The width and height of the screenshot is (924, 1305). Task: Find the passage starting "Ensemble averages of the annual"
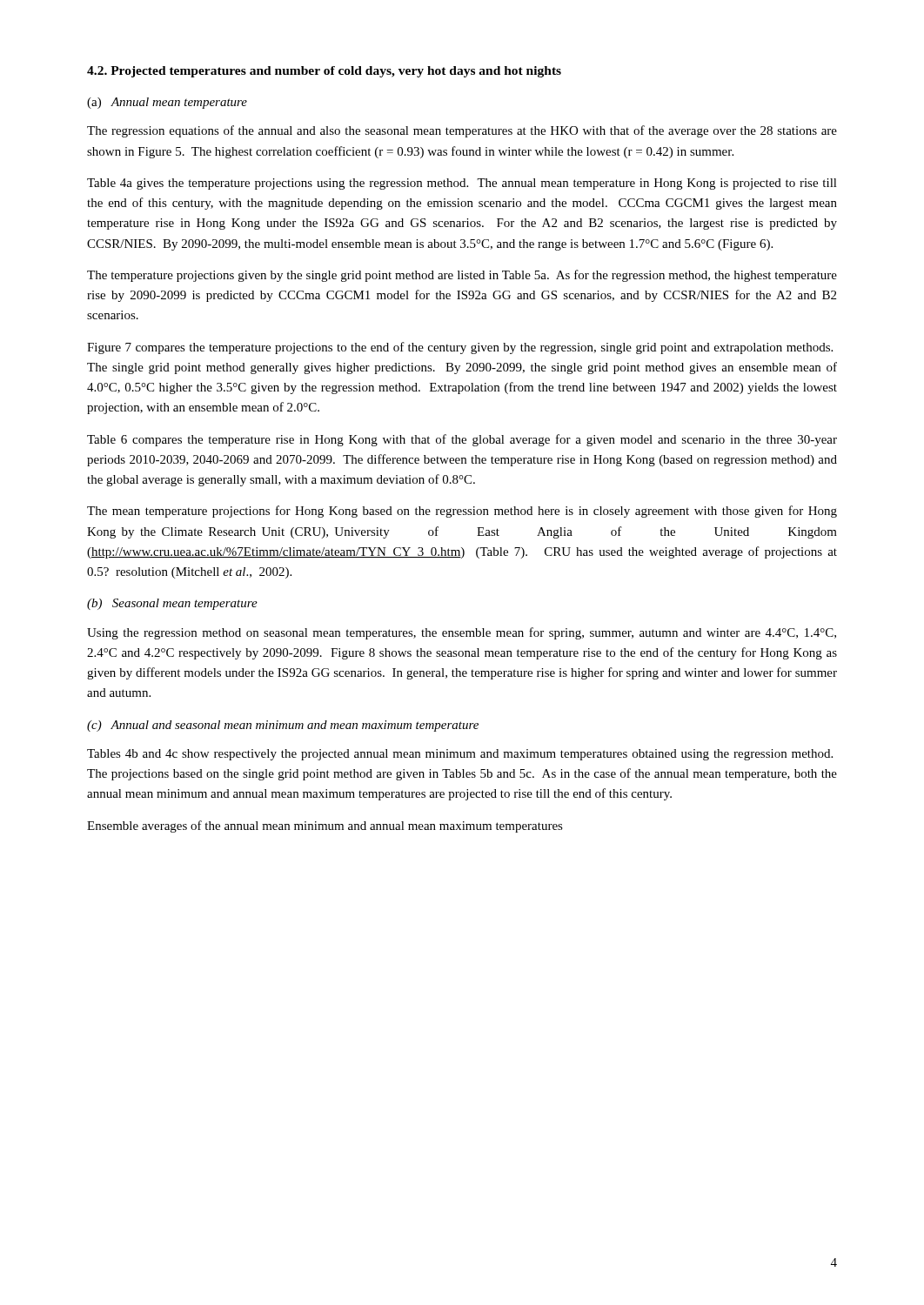point(325,825)
